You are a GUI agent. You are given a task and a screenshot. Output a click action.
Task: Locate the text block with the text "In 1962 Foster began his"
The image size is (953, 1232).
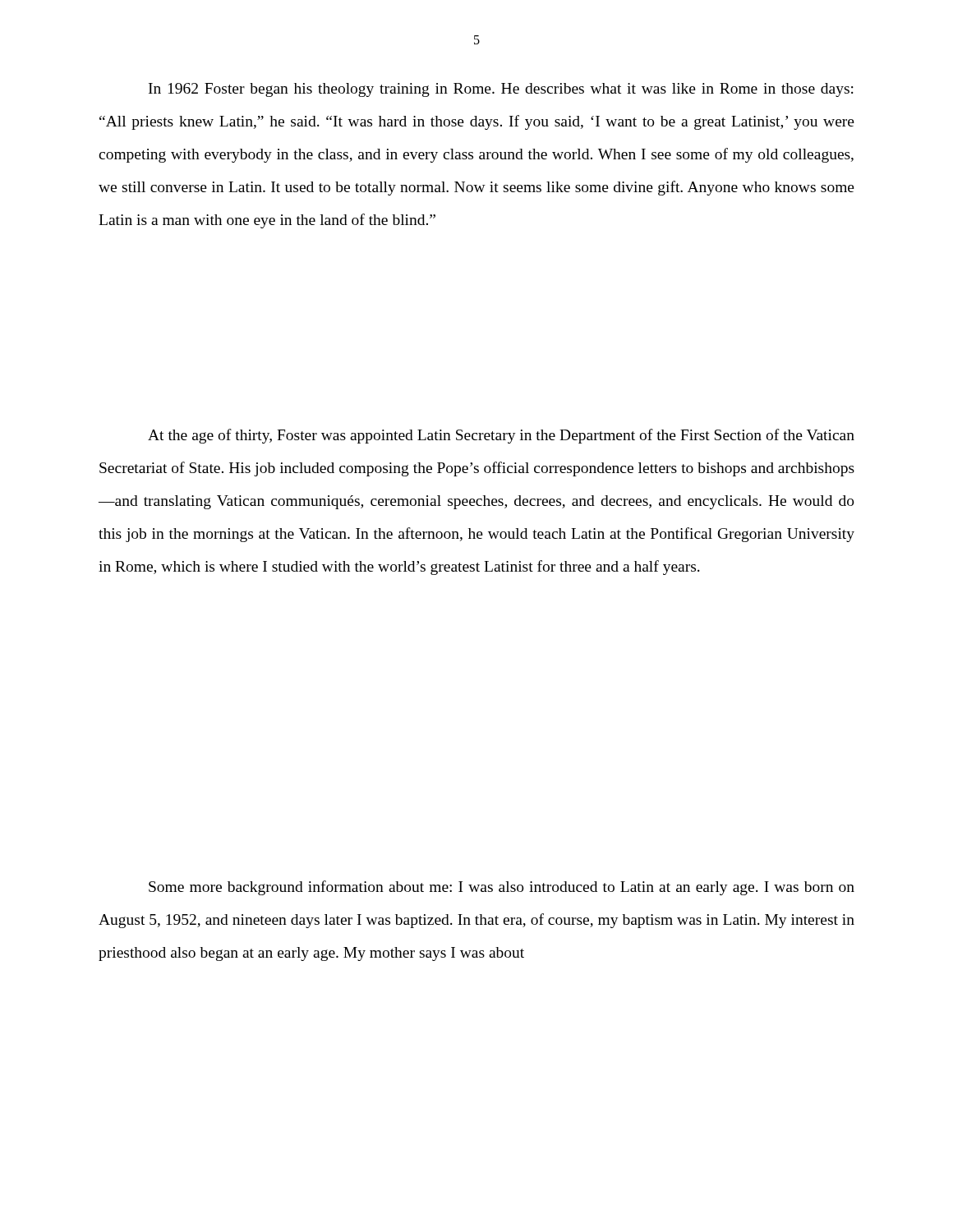476,154
